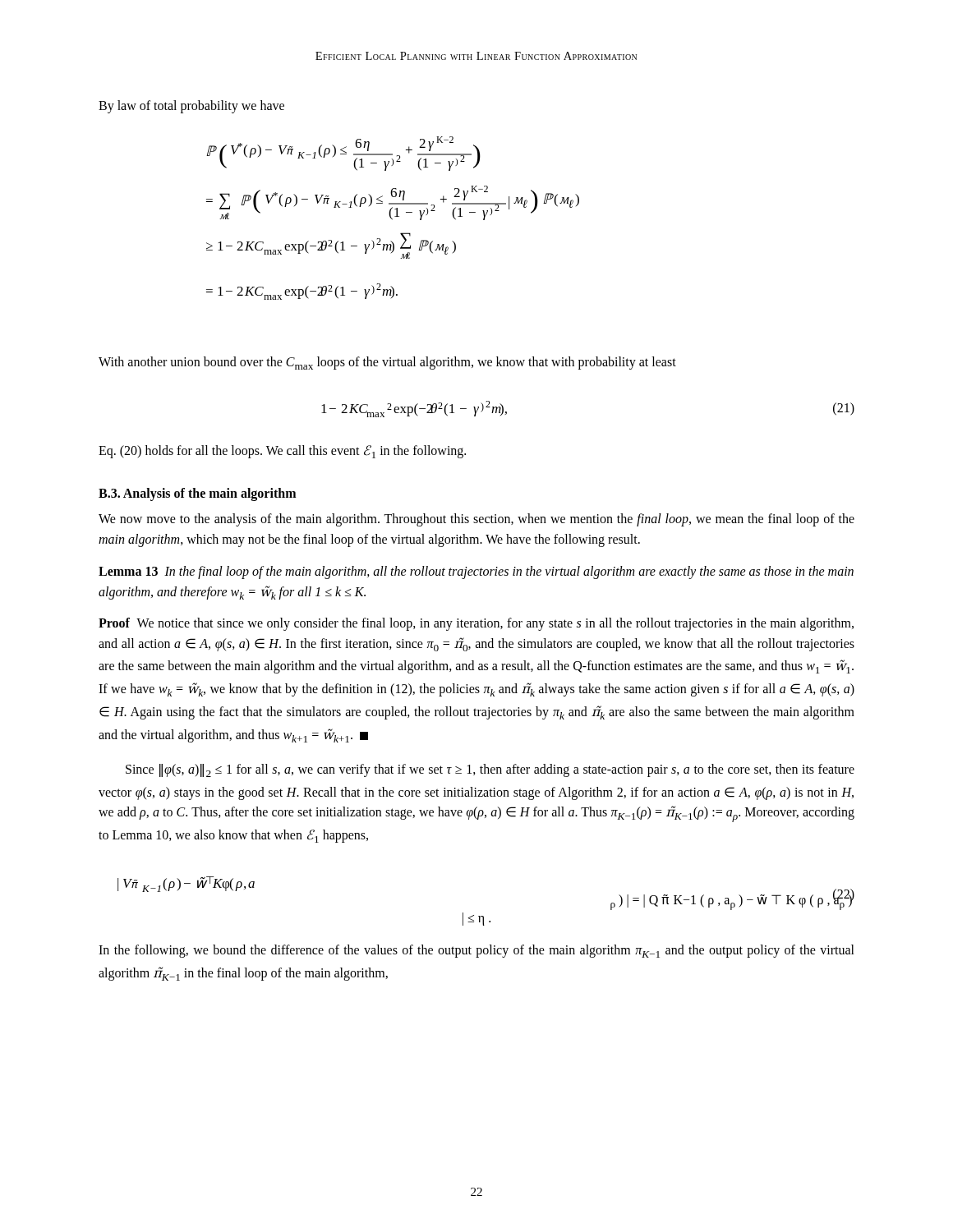Click on the text block starting "Eq. (20) holds for all"
Screen dimensions: 1232x953
[283, 452]
